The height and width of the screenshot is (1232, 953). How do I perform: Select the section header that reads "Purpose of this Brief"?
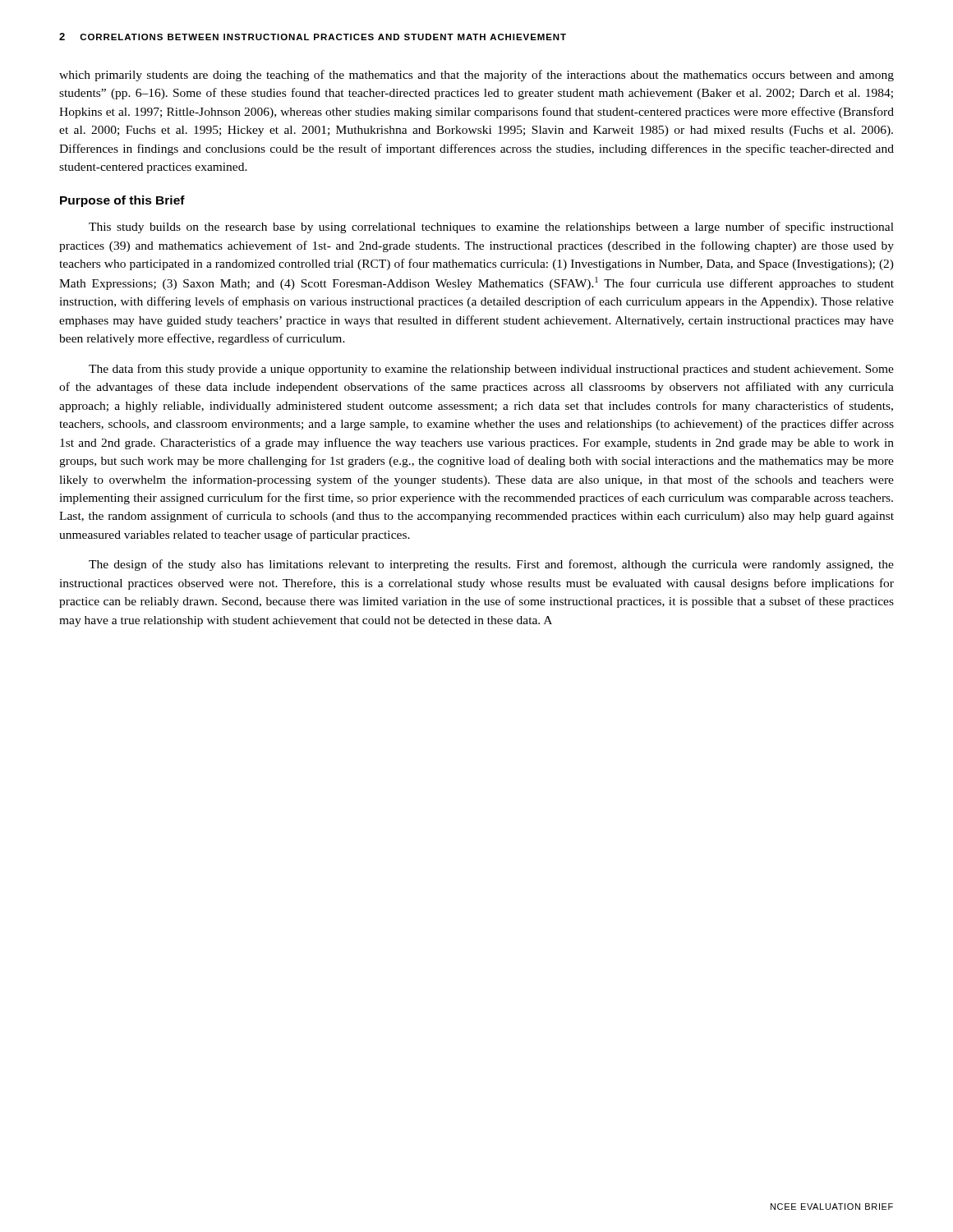(x=122, y=200)
